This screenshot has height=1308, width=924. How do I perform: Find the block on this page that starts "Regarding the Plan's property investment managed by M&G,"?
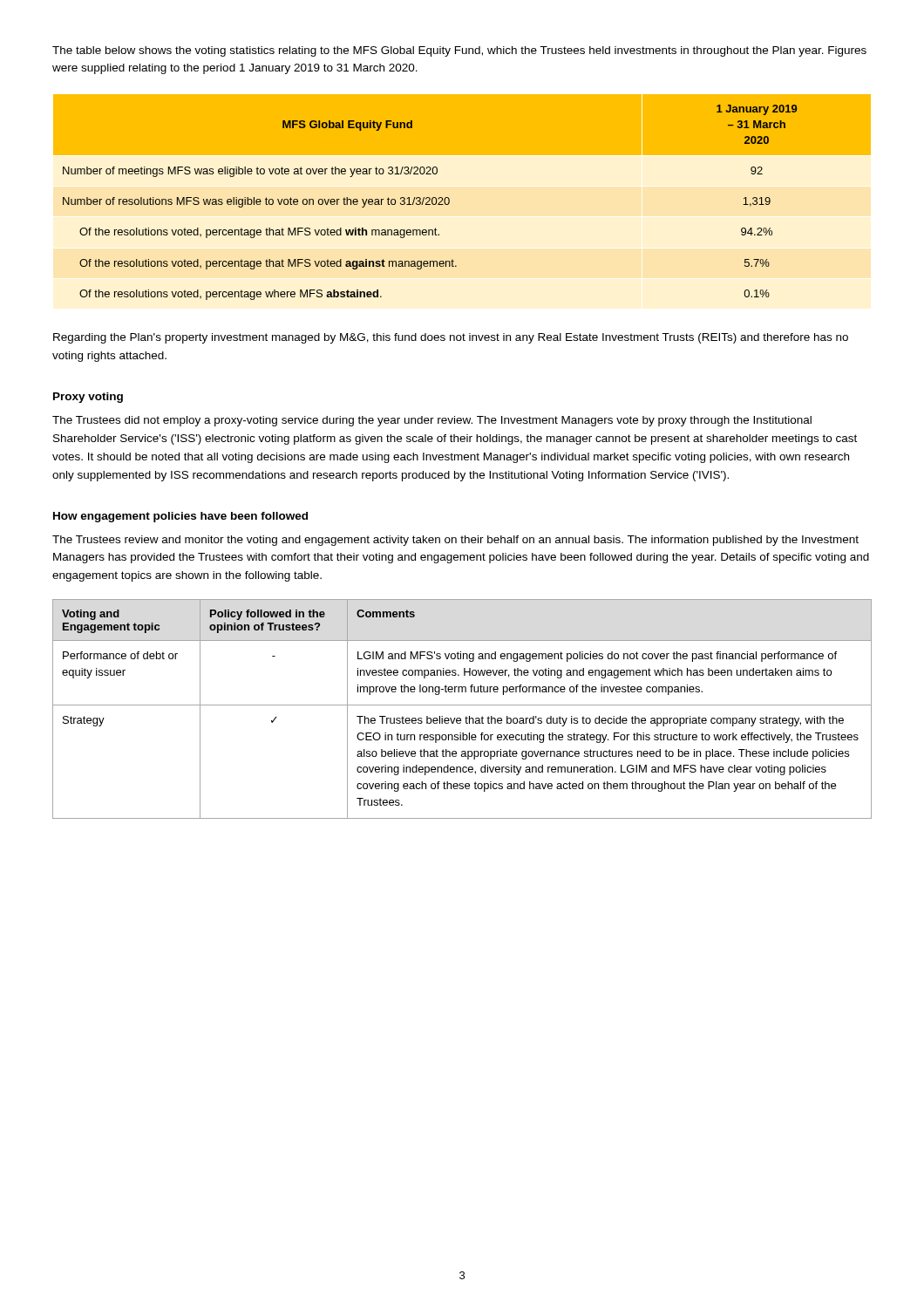coord(450,346)
